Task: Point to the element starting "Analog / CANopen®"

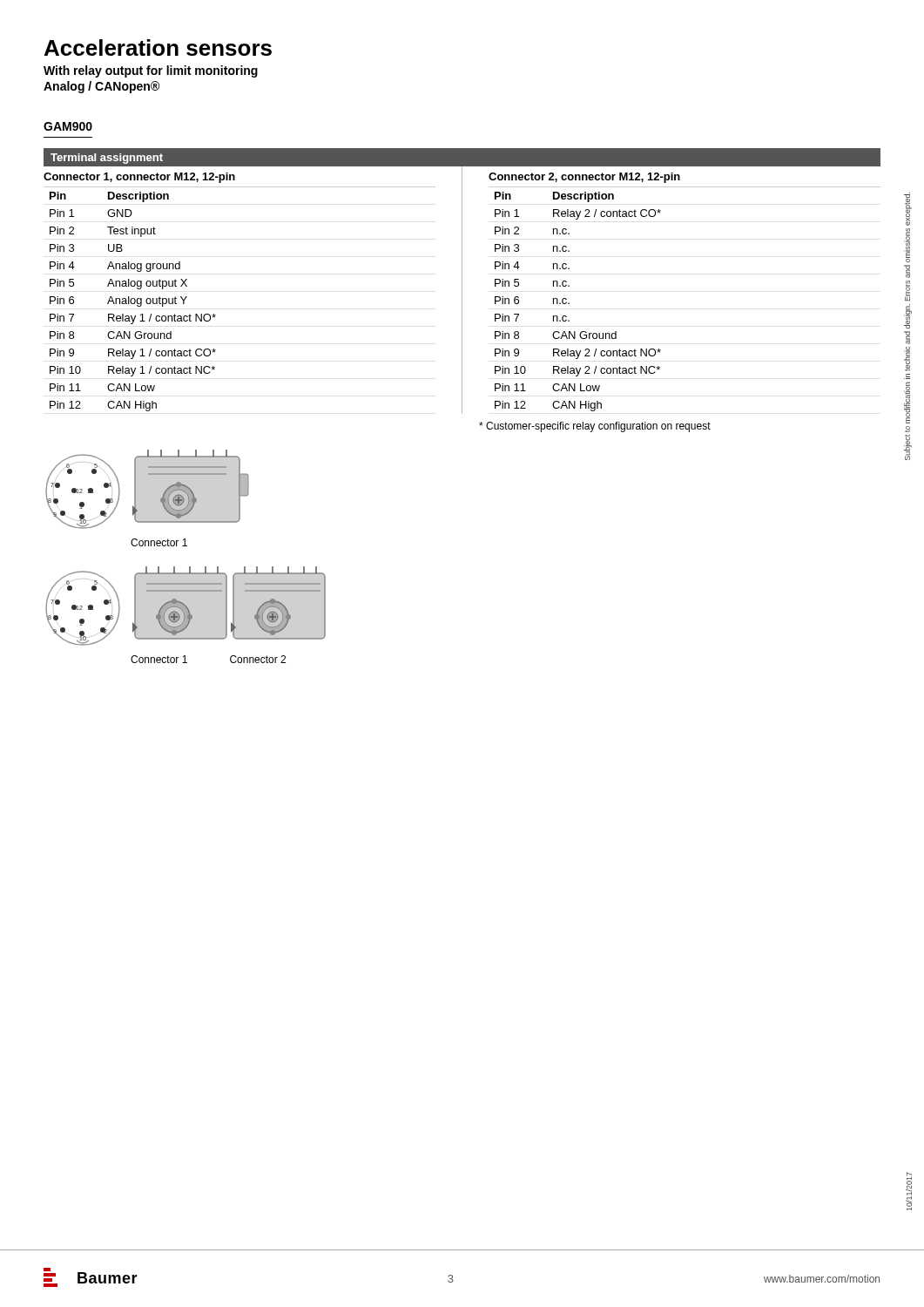Action: tap(102, 86)
